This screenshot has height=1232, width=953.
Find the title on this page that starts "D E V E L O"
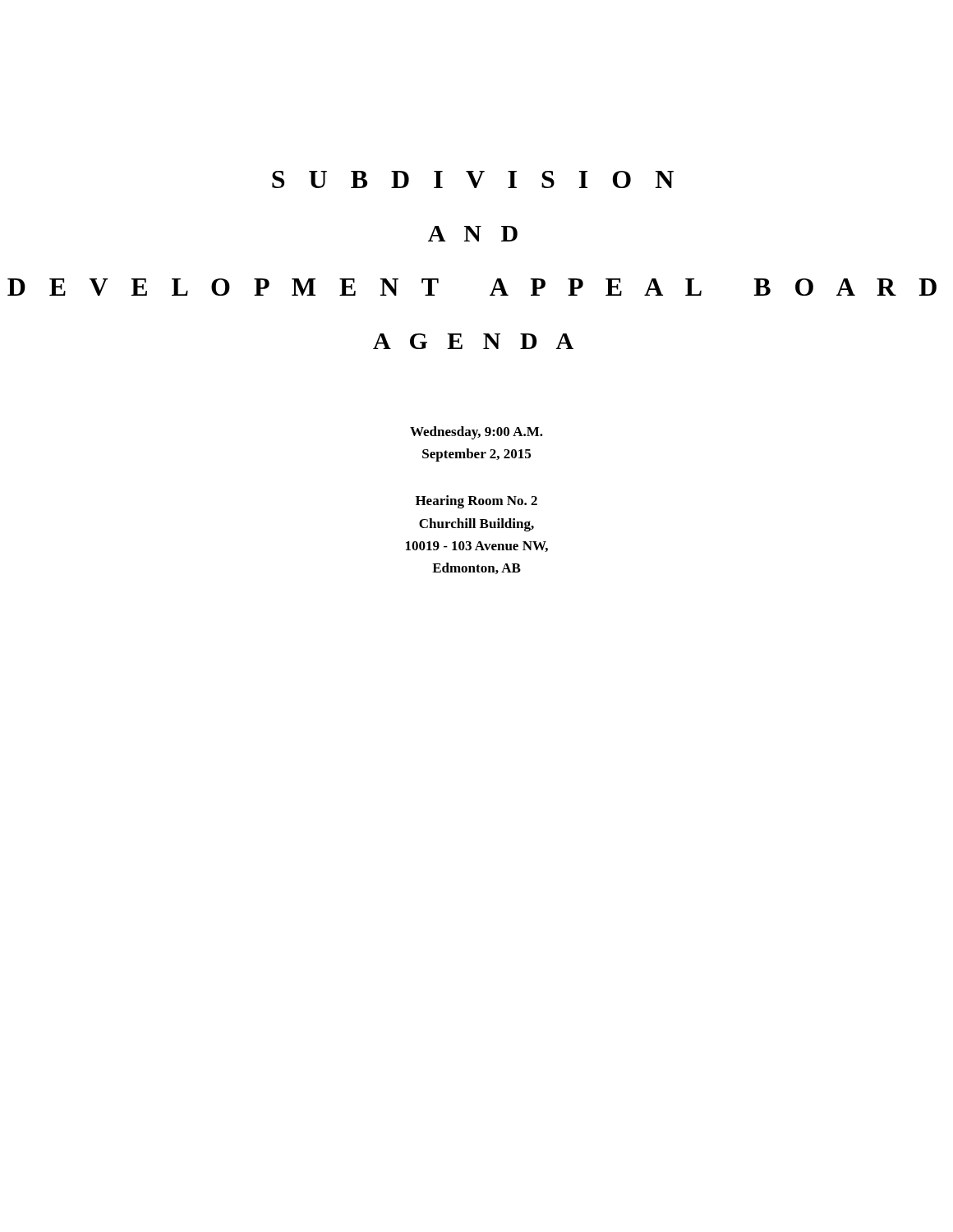tap(14, 287)
